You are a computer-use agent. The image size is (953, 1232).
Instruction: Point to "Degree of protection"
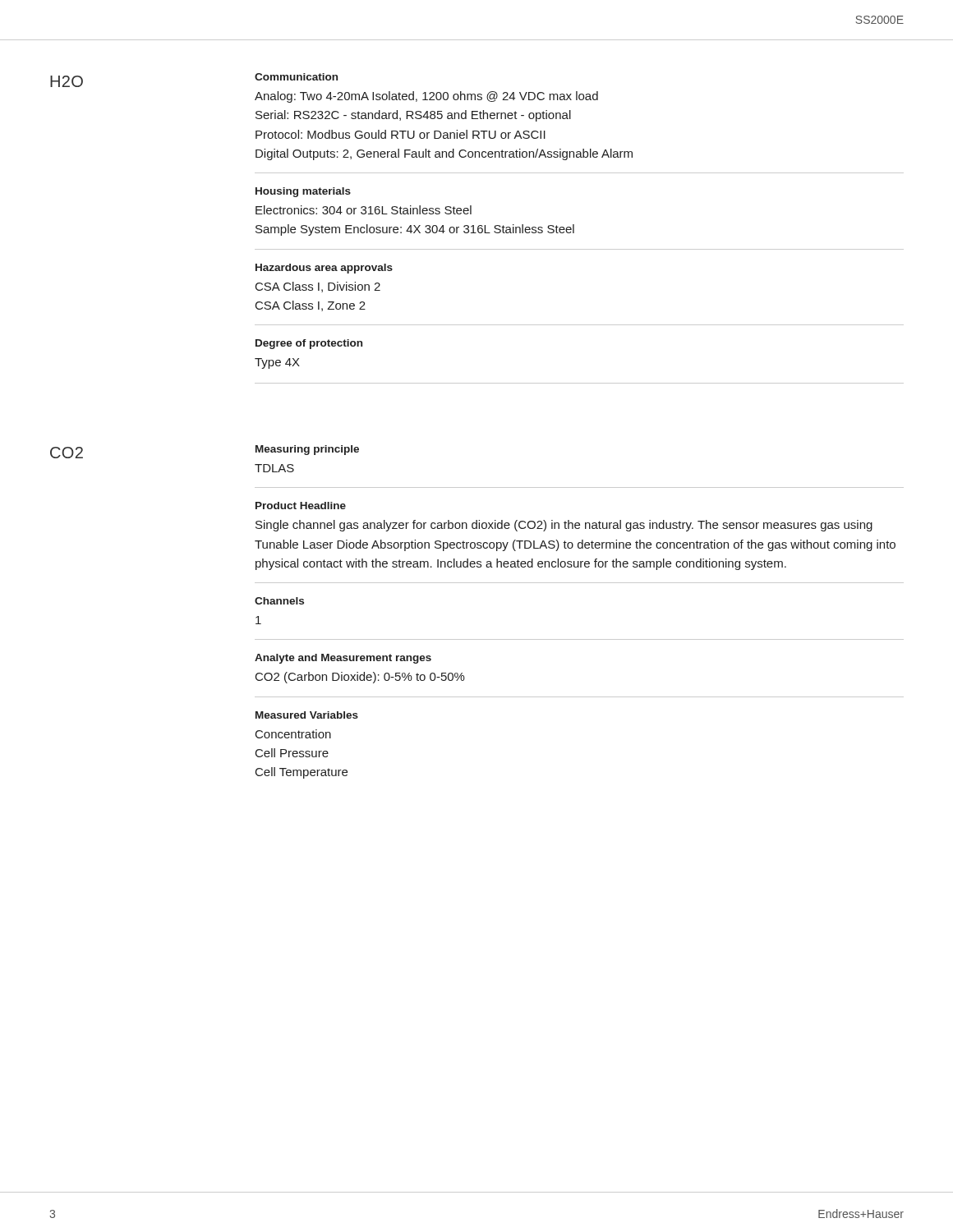click(309, 343)
